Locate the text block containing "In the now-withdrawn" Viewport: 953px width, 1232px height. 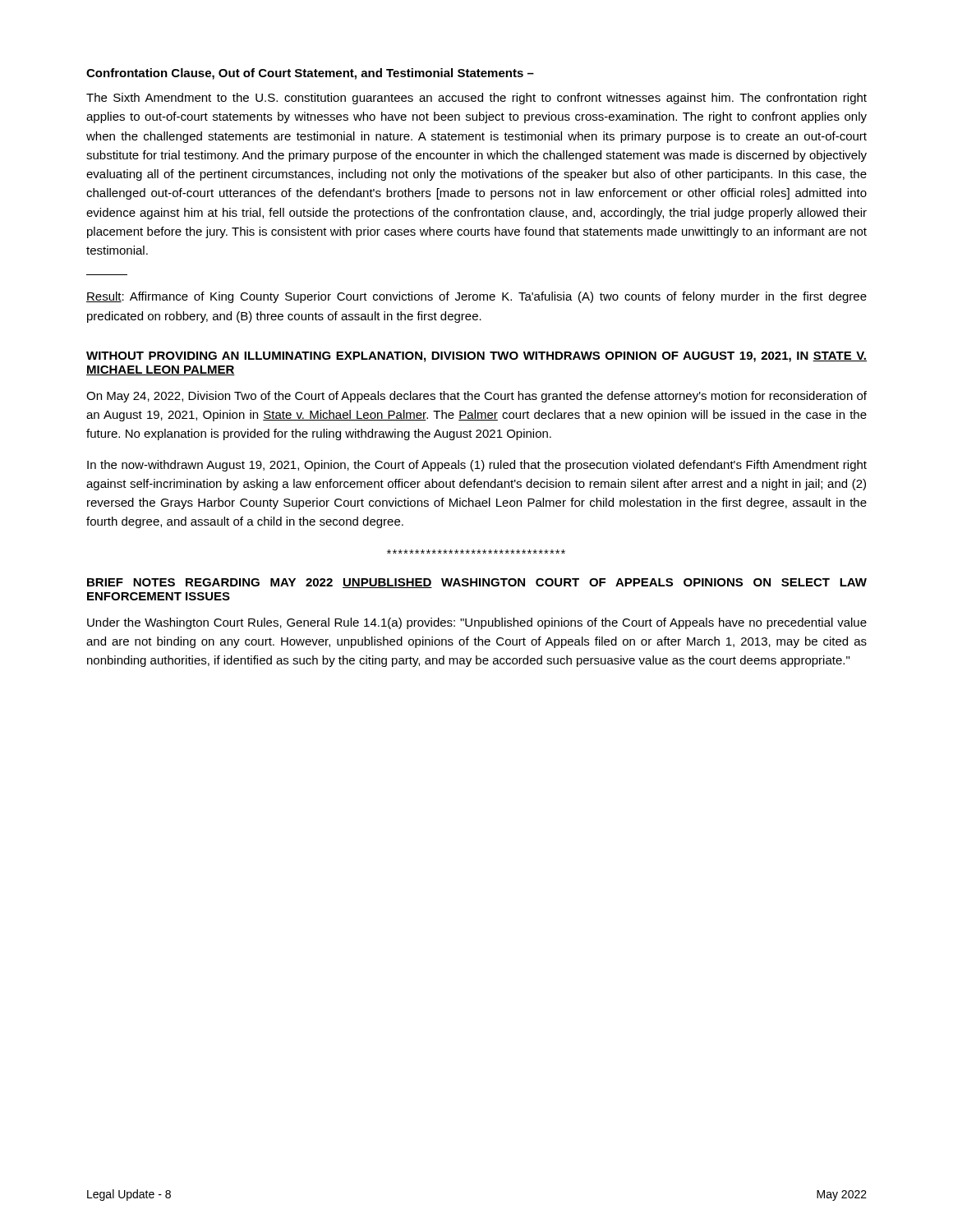point(476,493)
